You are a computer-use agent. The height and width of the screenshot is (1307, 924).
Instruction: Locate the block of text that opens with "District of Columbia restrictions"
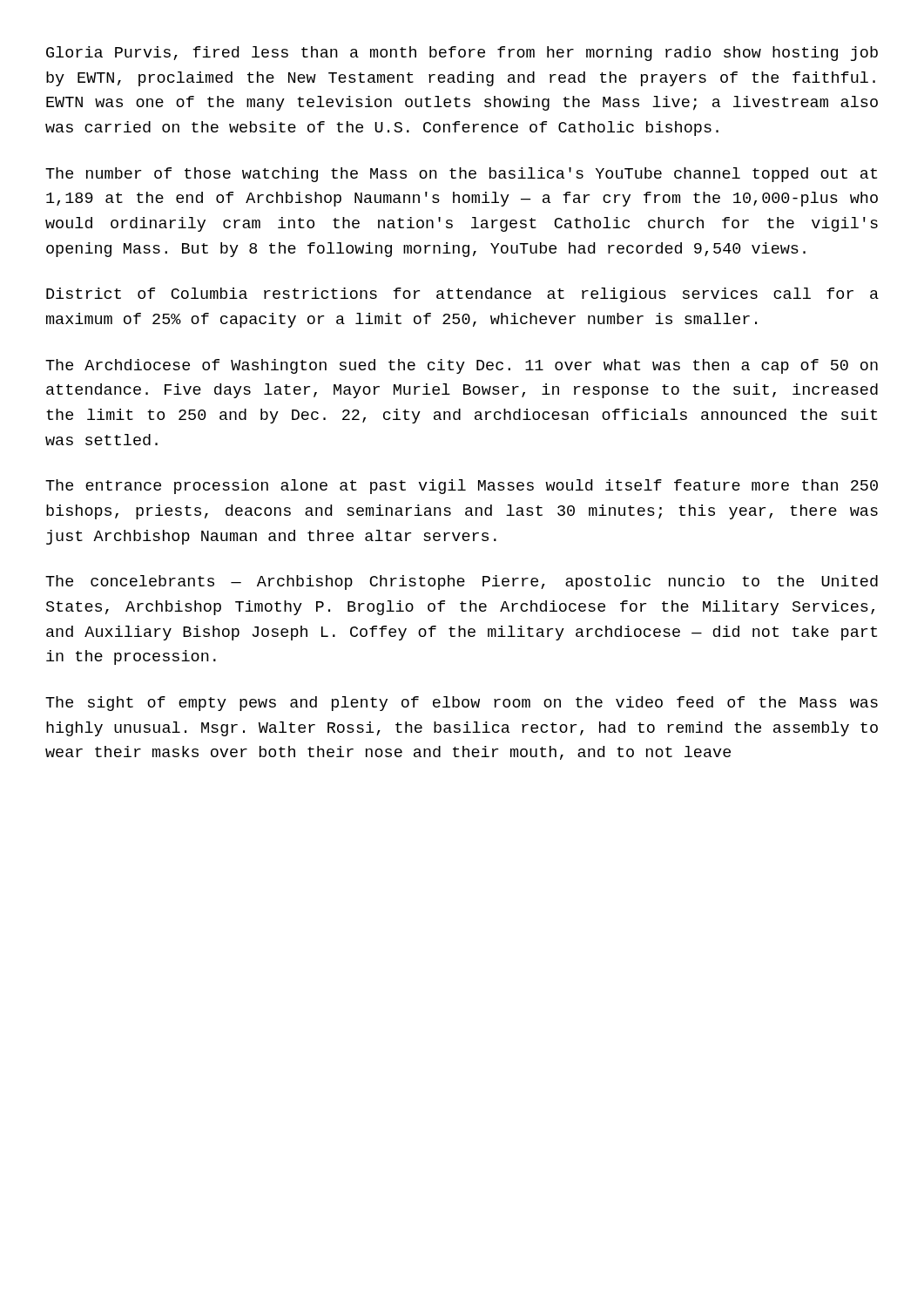click(462, 308)
